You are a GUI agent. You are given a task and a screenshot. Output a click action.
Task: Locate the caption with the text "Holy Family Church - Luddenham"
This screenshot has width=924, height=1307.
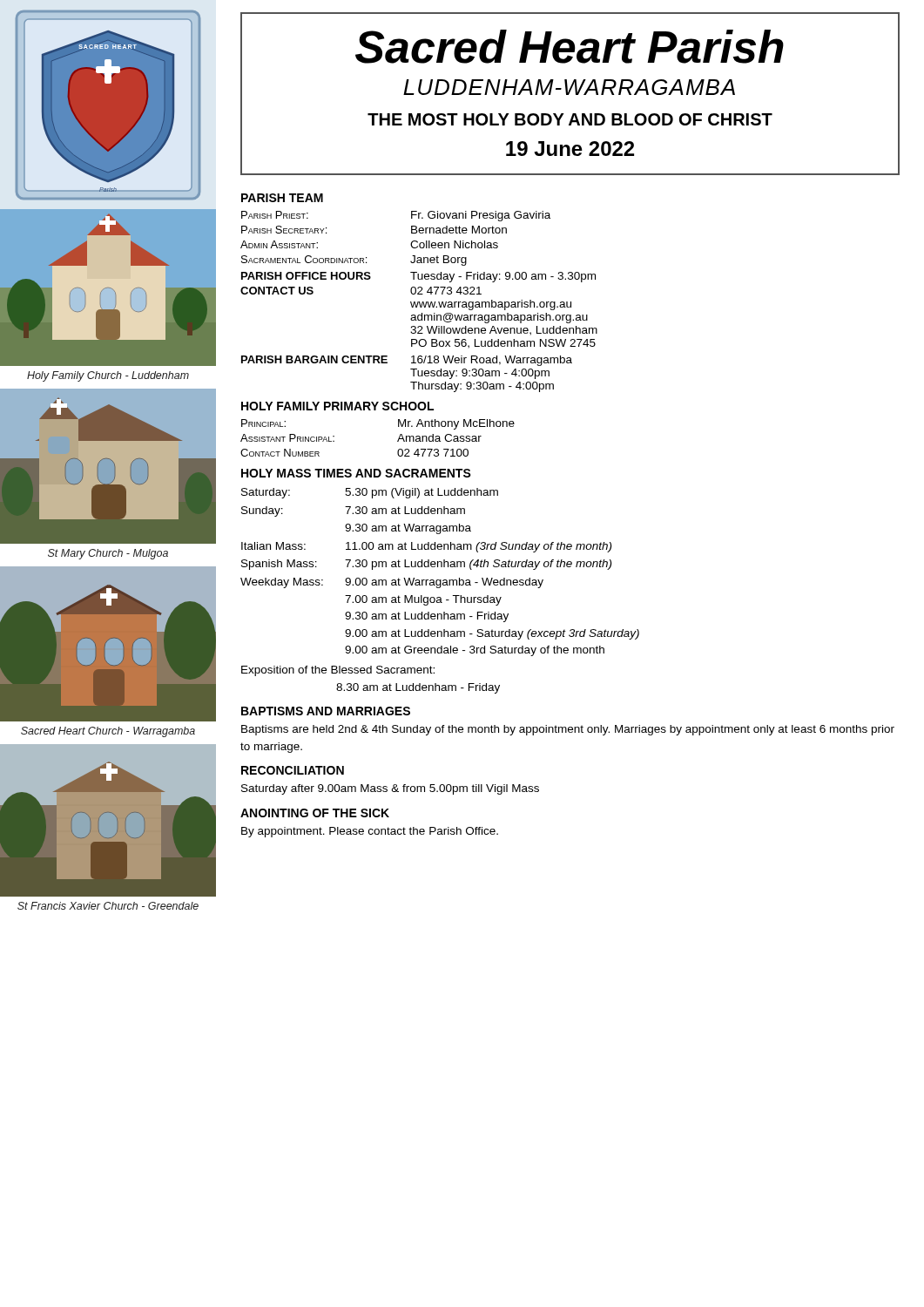tap(108, 376)
